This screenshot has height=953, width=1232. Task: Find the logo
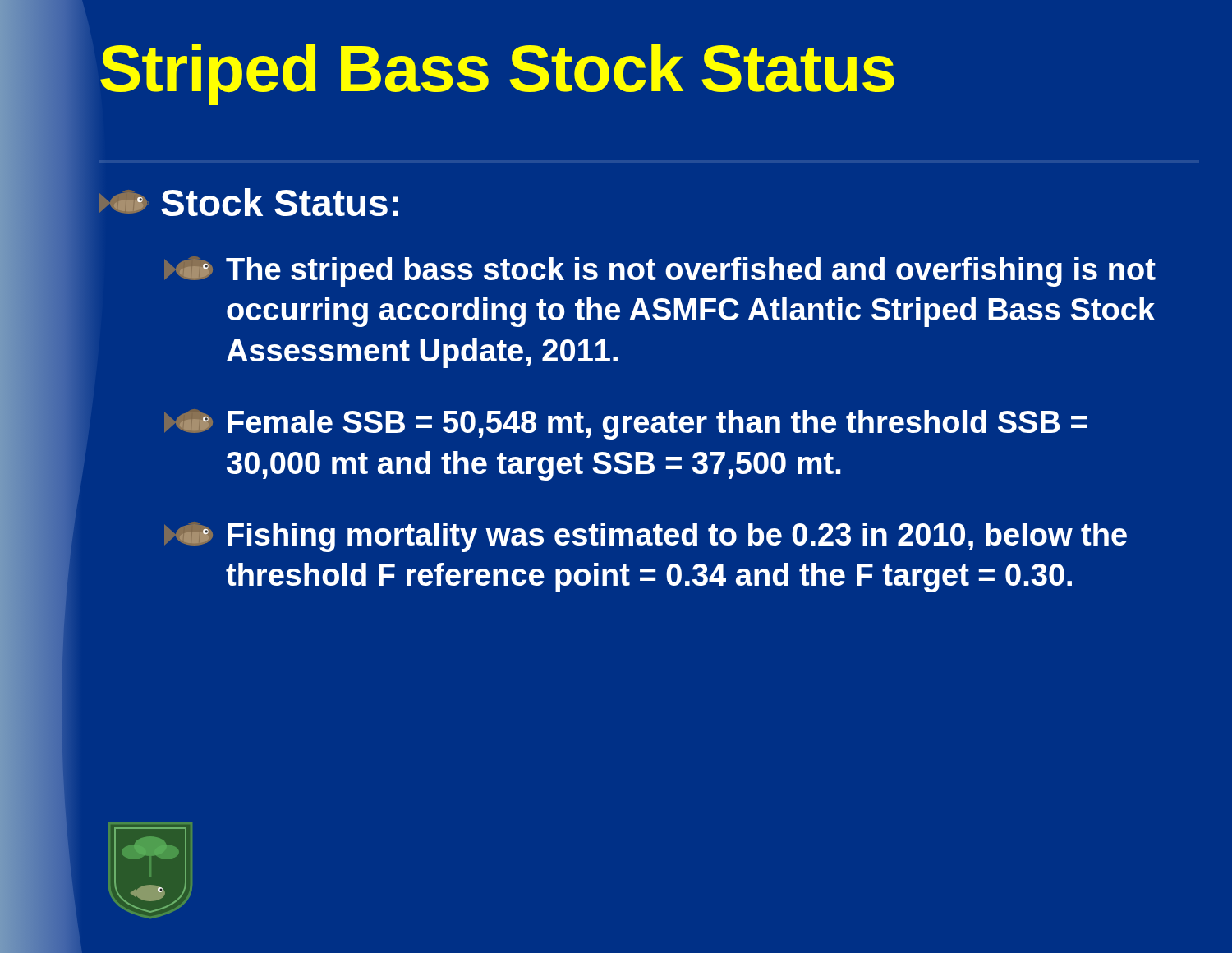[150, 868]
